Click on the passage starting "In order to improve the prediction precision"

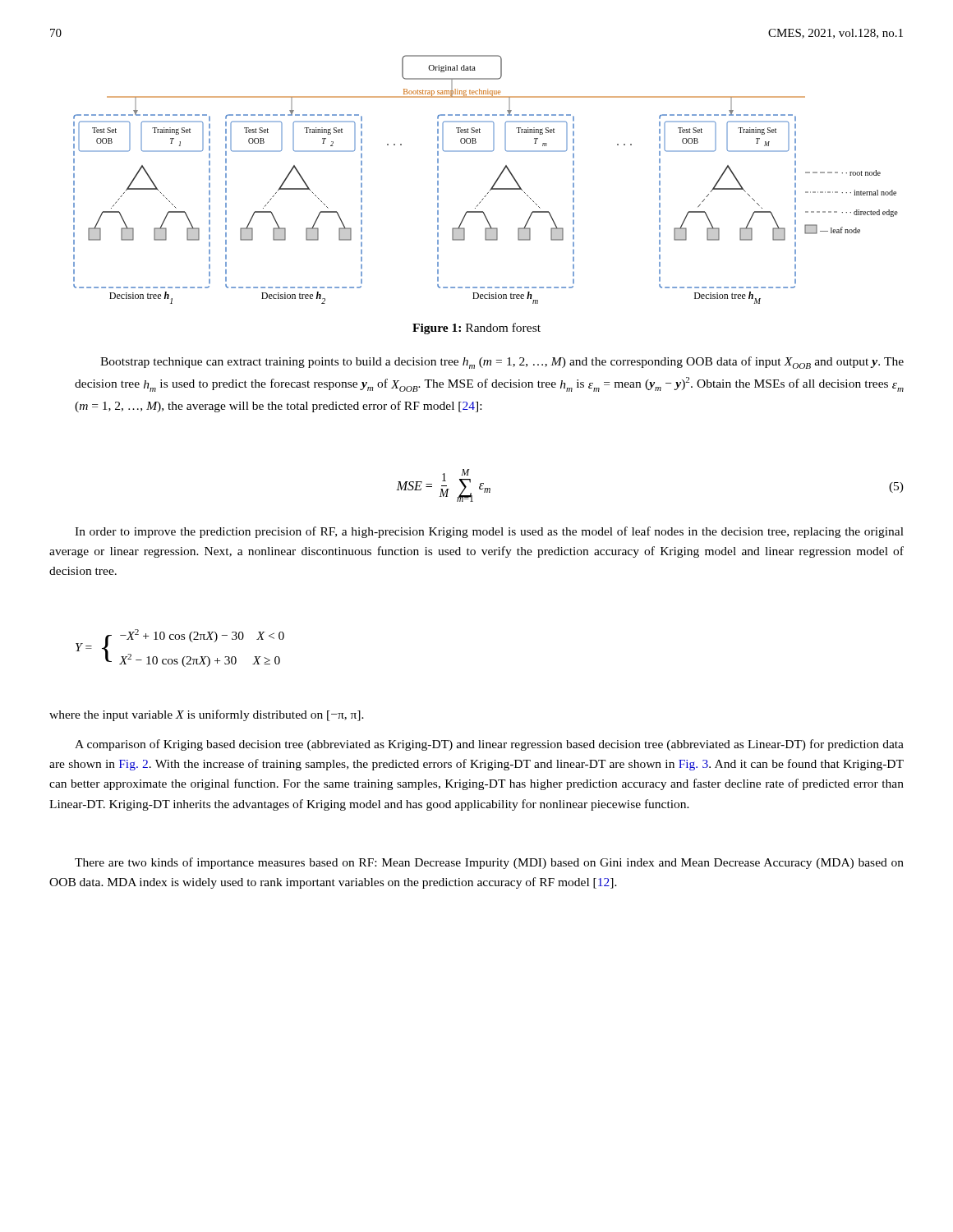pyautogui.click(x=476, y=551)
